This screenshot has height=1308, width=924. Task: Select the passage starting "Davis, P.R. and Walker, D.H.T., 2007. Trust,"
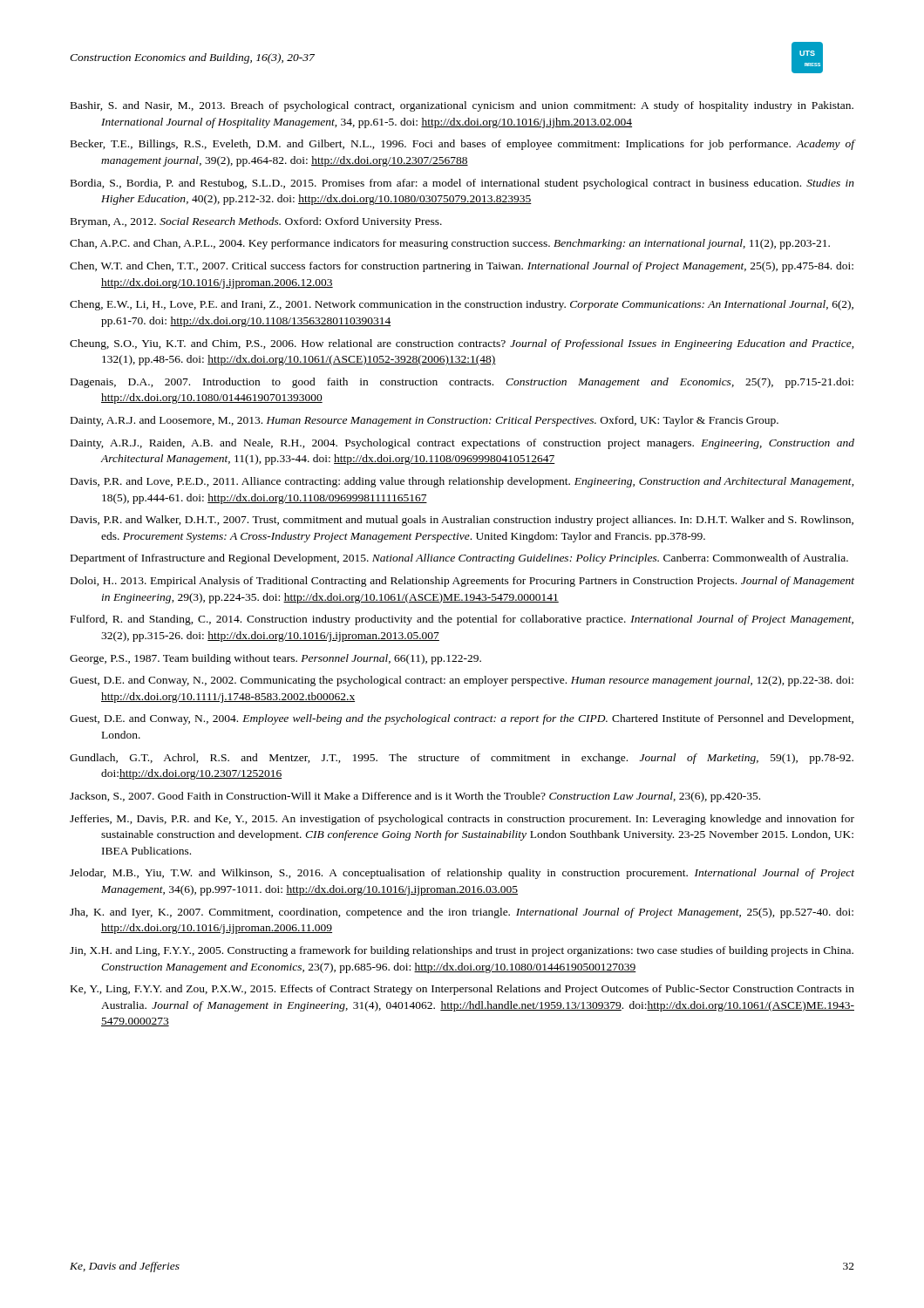[x=462, y=528]
